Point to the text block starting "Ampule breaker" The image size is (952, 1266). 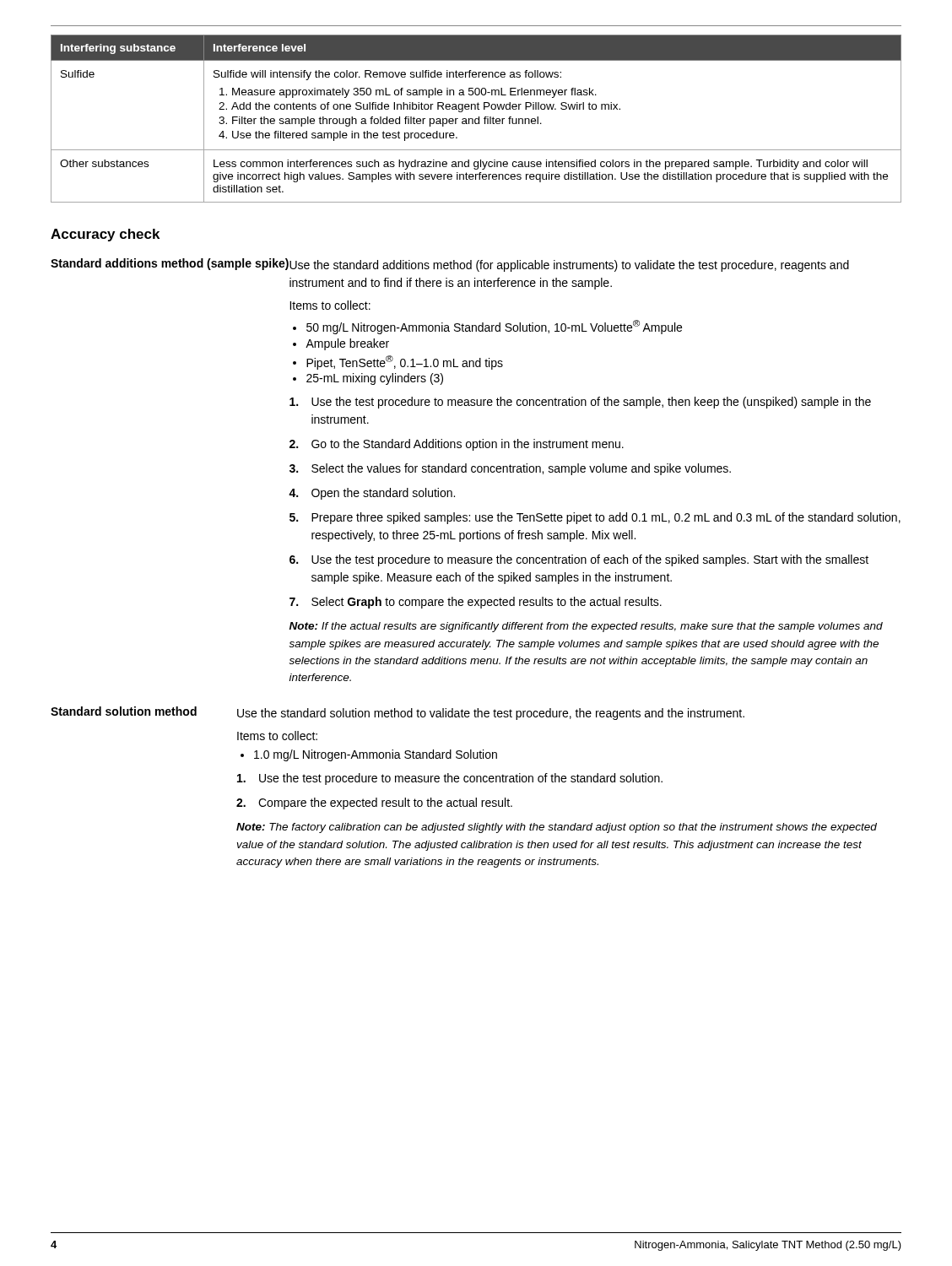click(x=348, y=343)
